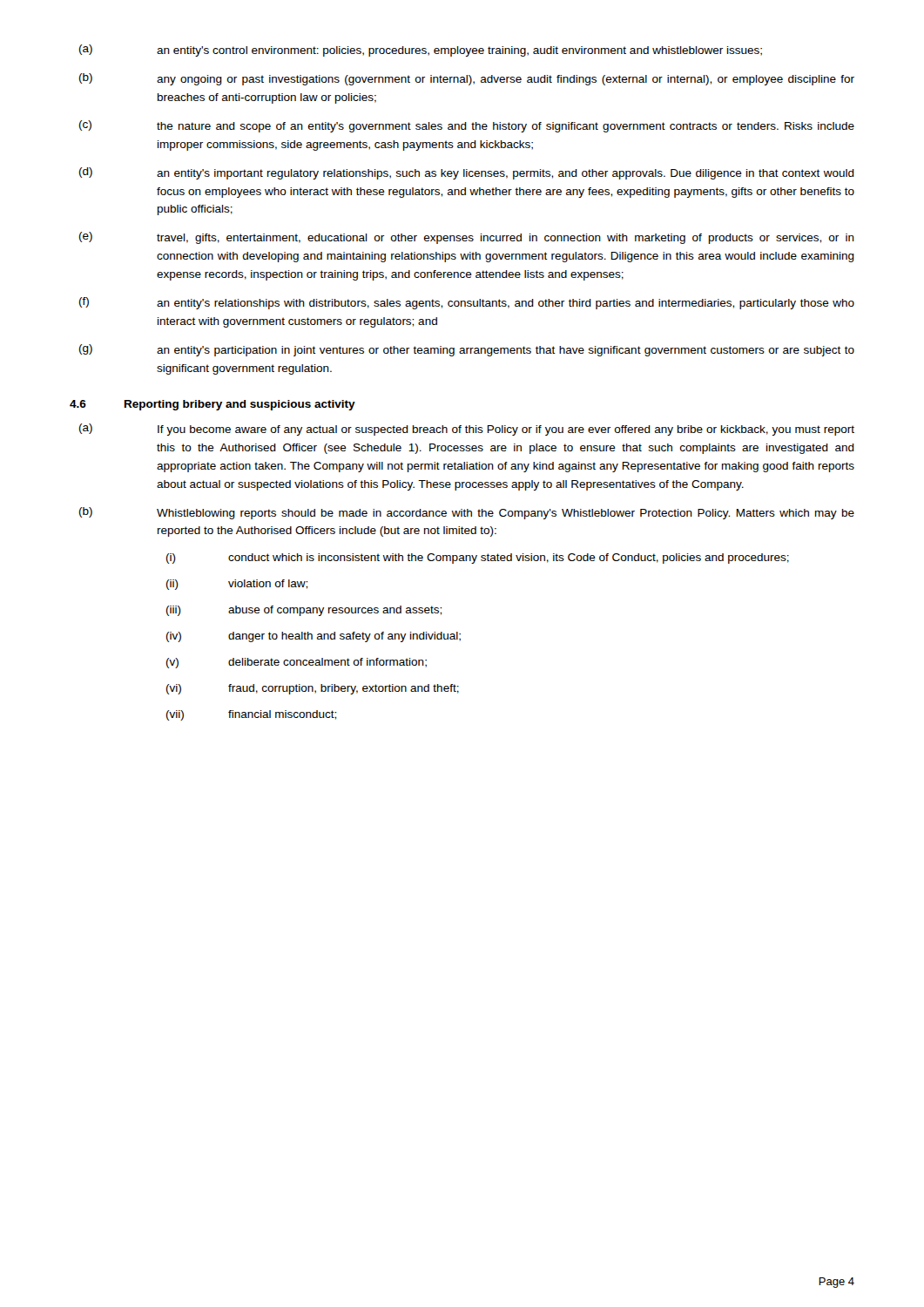
Task: Click the section header
Action: coord(212,404)
